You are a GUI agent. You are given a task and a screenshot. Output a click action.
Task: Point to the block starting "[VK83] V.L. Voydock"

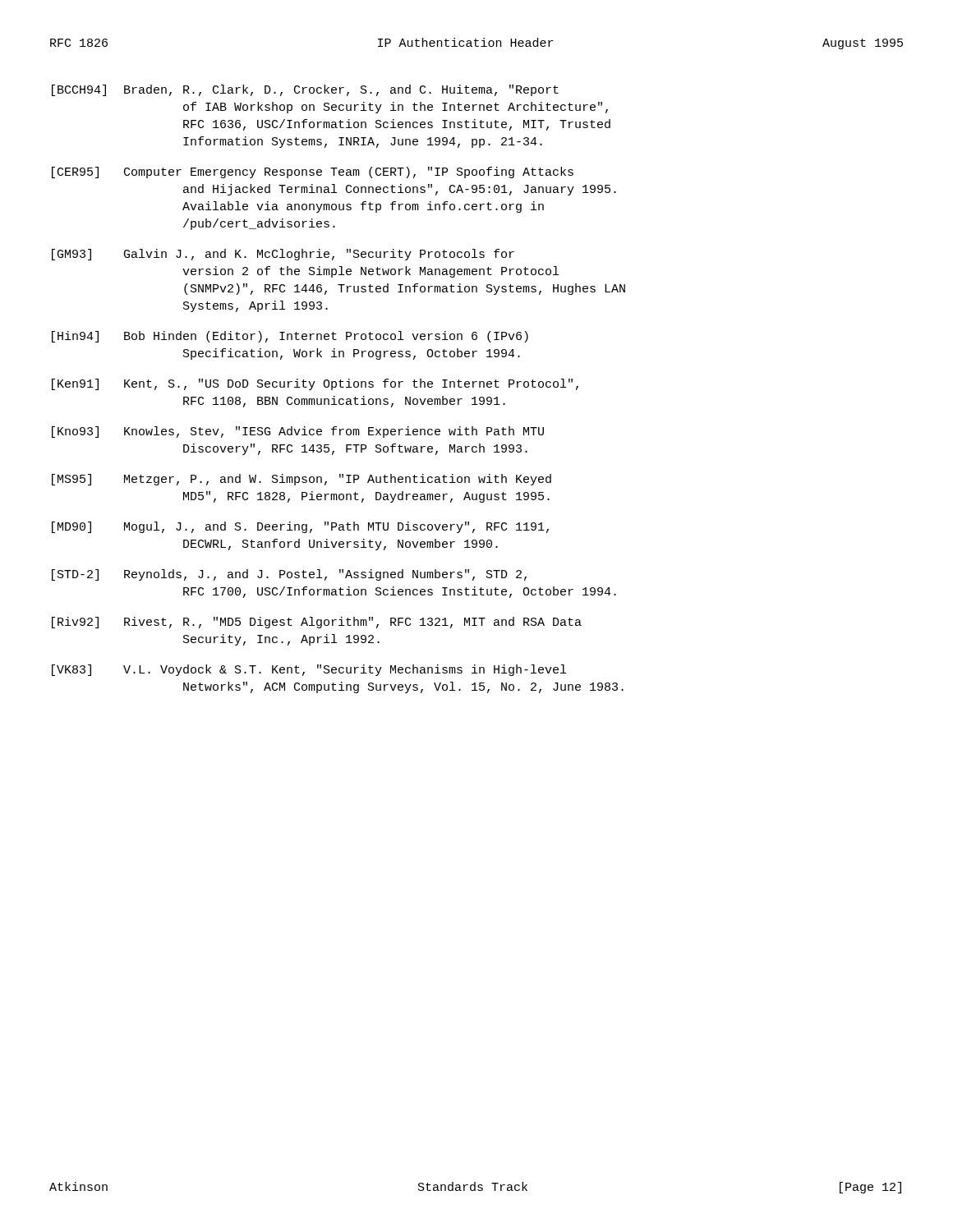[476, 679]
